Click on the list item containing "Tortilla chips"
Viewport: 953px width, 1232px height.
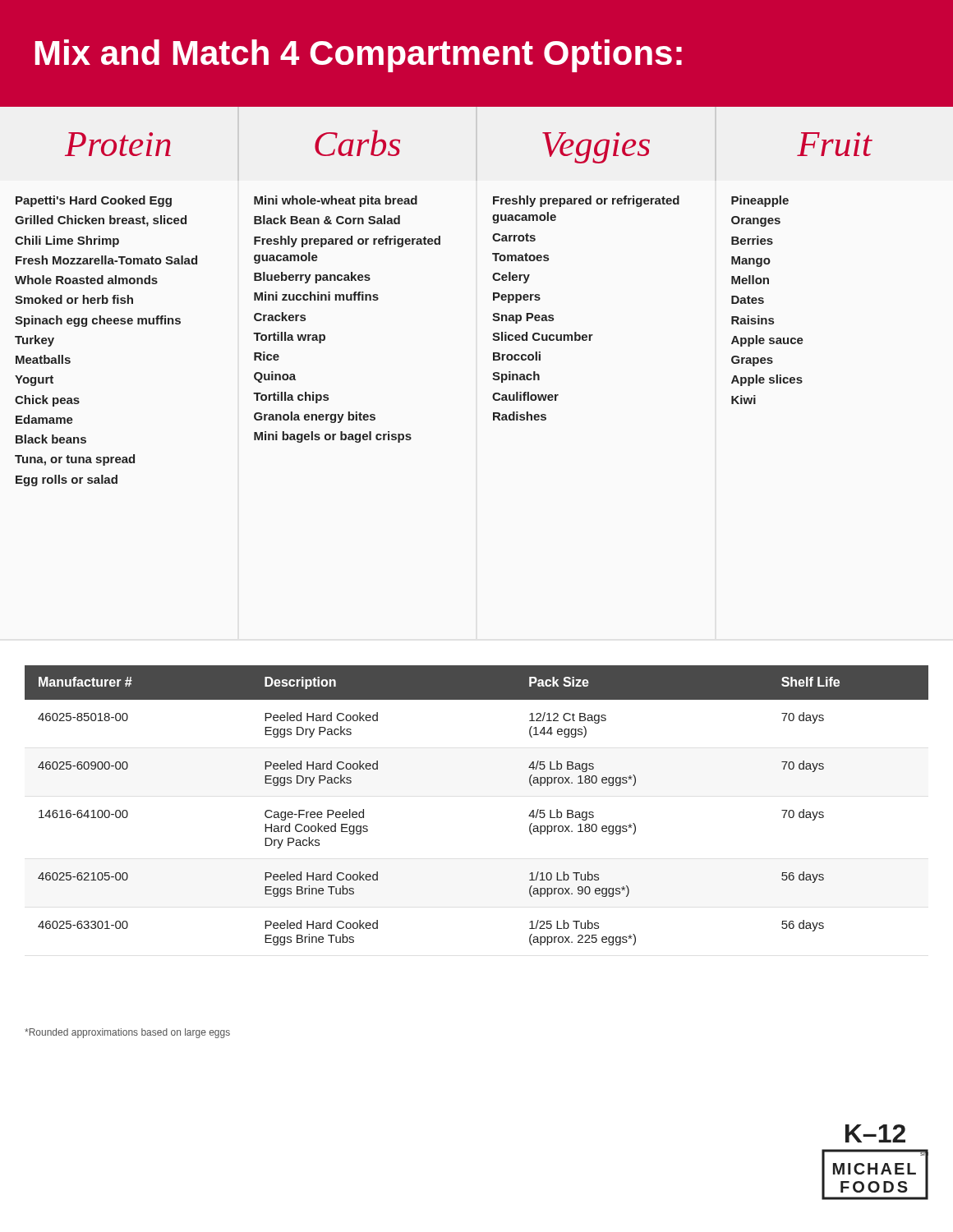pos(291,398)
